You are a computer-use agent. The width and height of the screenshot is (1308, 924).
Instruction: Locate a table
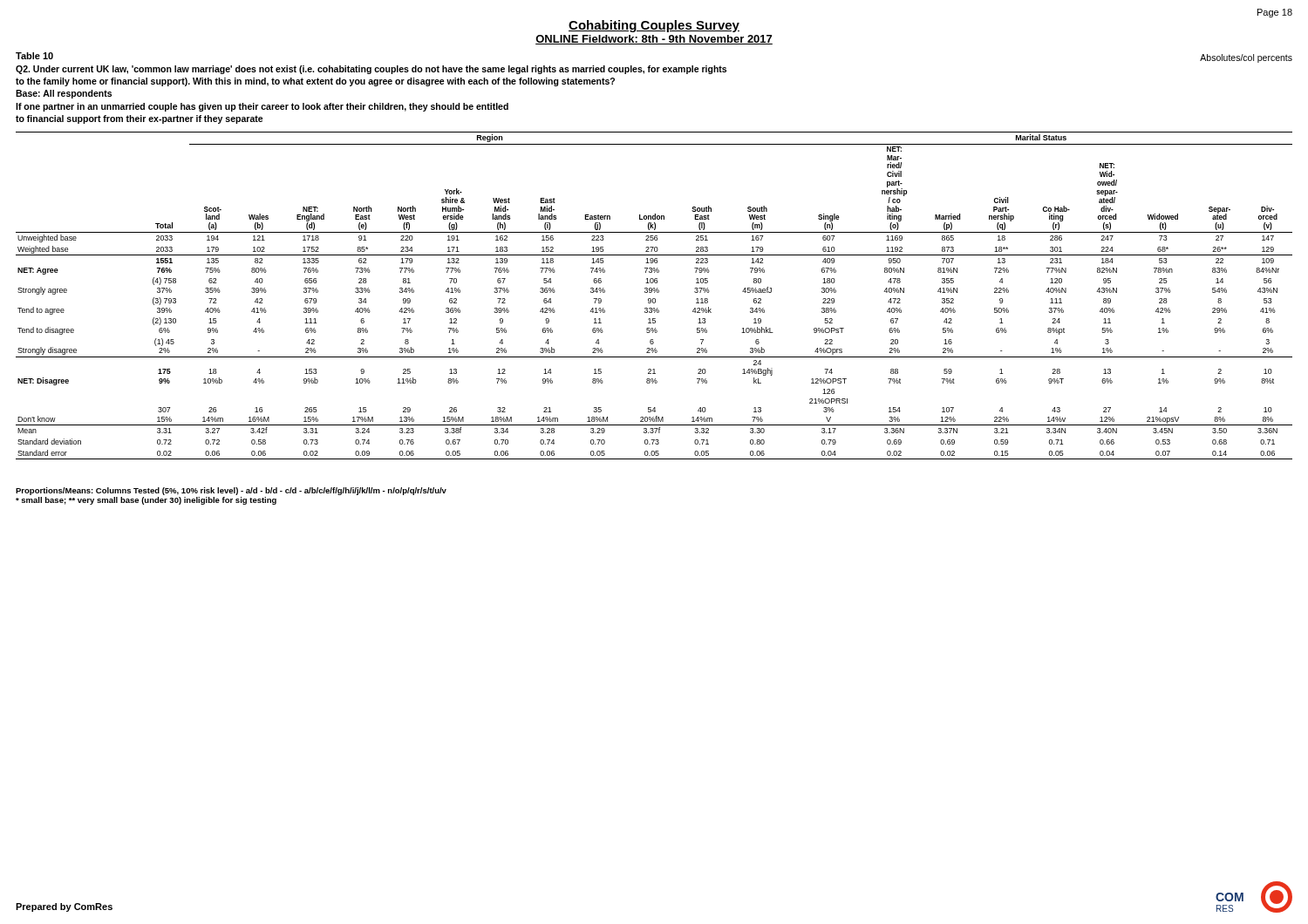pos(654,294)
